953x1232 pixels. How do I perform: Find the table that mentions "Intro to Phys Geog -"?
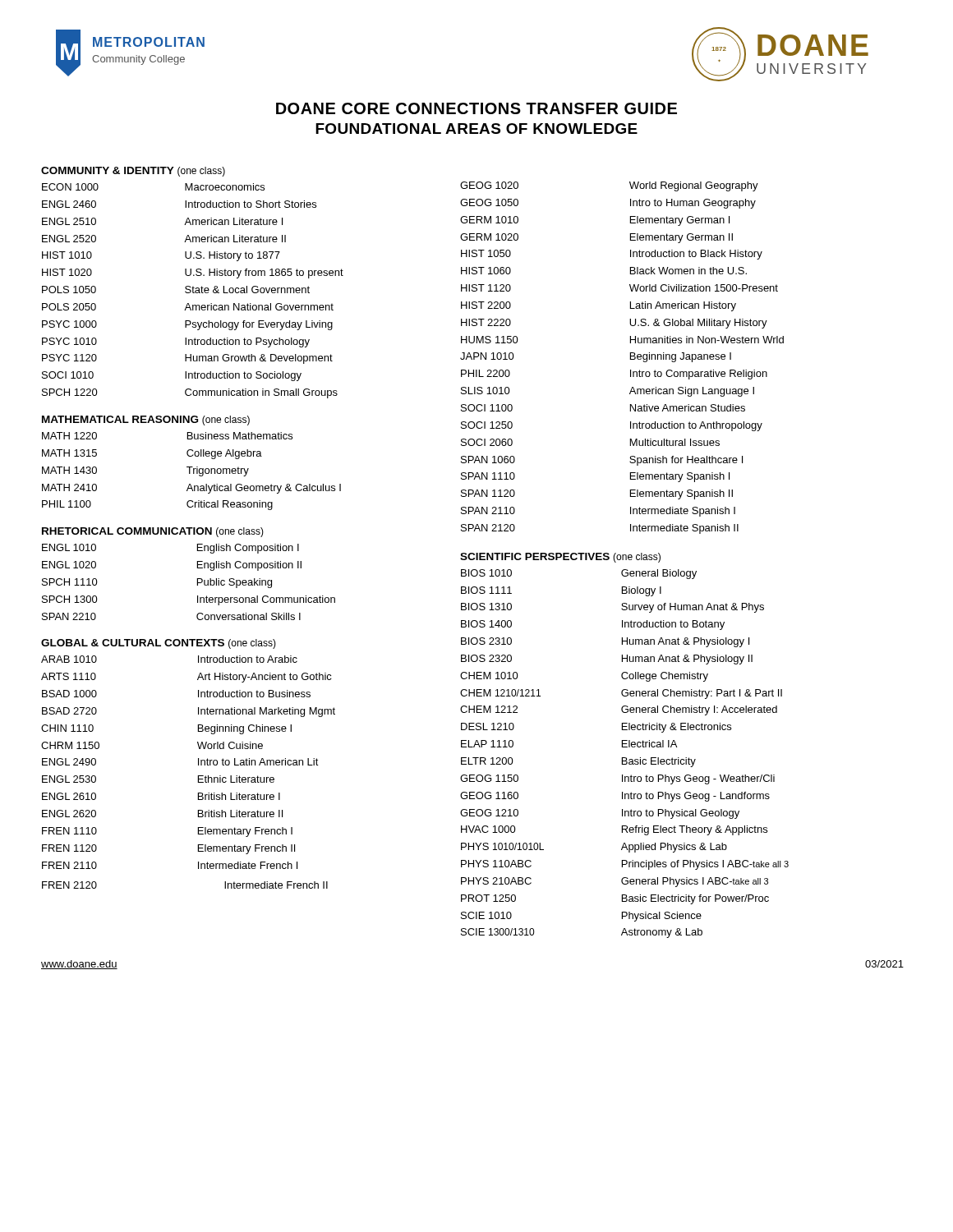[x=694, y=753]
